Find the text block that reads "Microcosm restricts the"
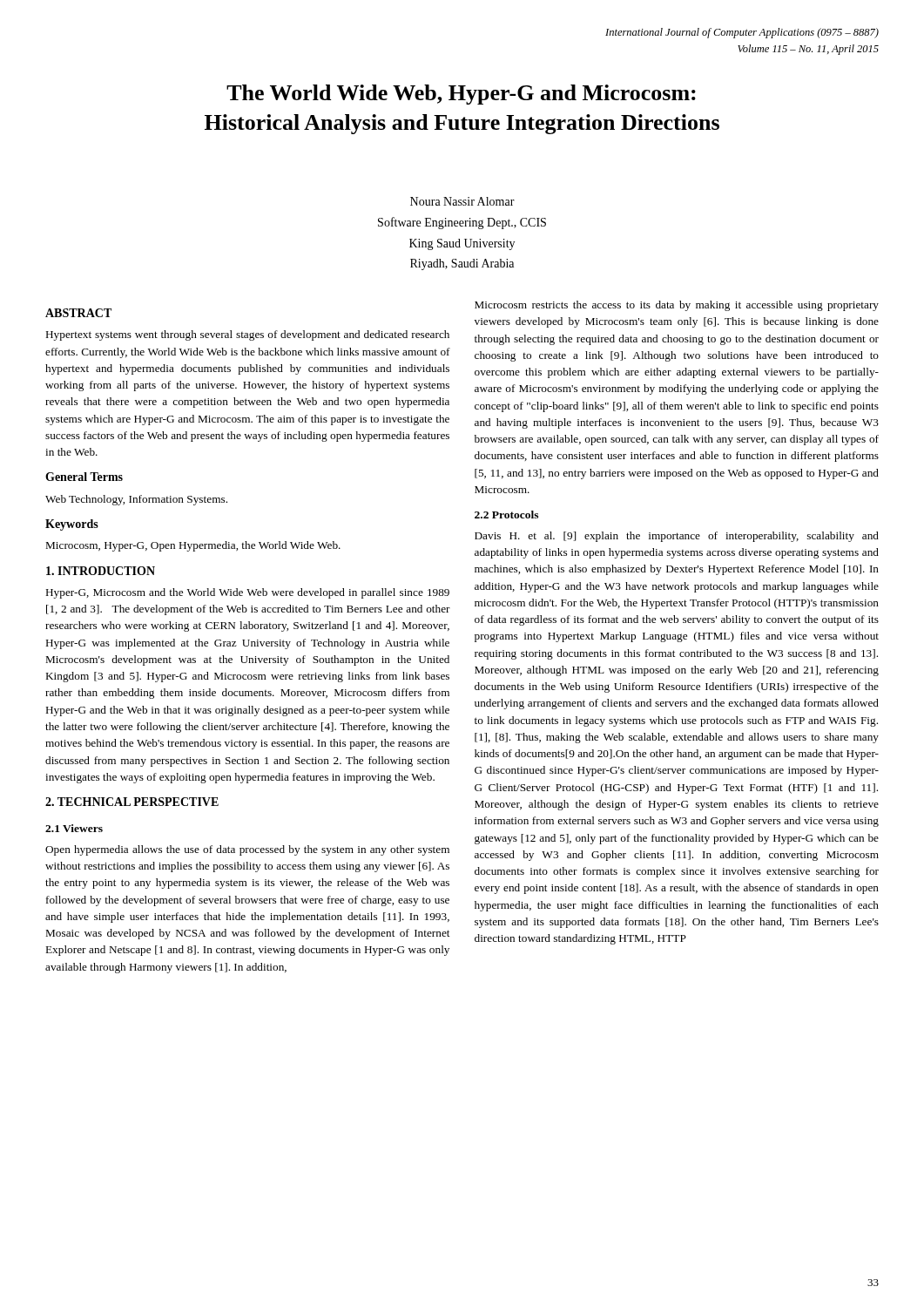Image resolution: width=924 pixels, height=1307 pixels. (x=676, y=397)
